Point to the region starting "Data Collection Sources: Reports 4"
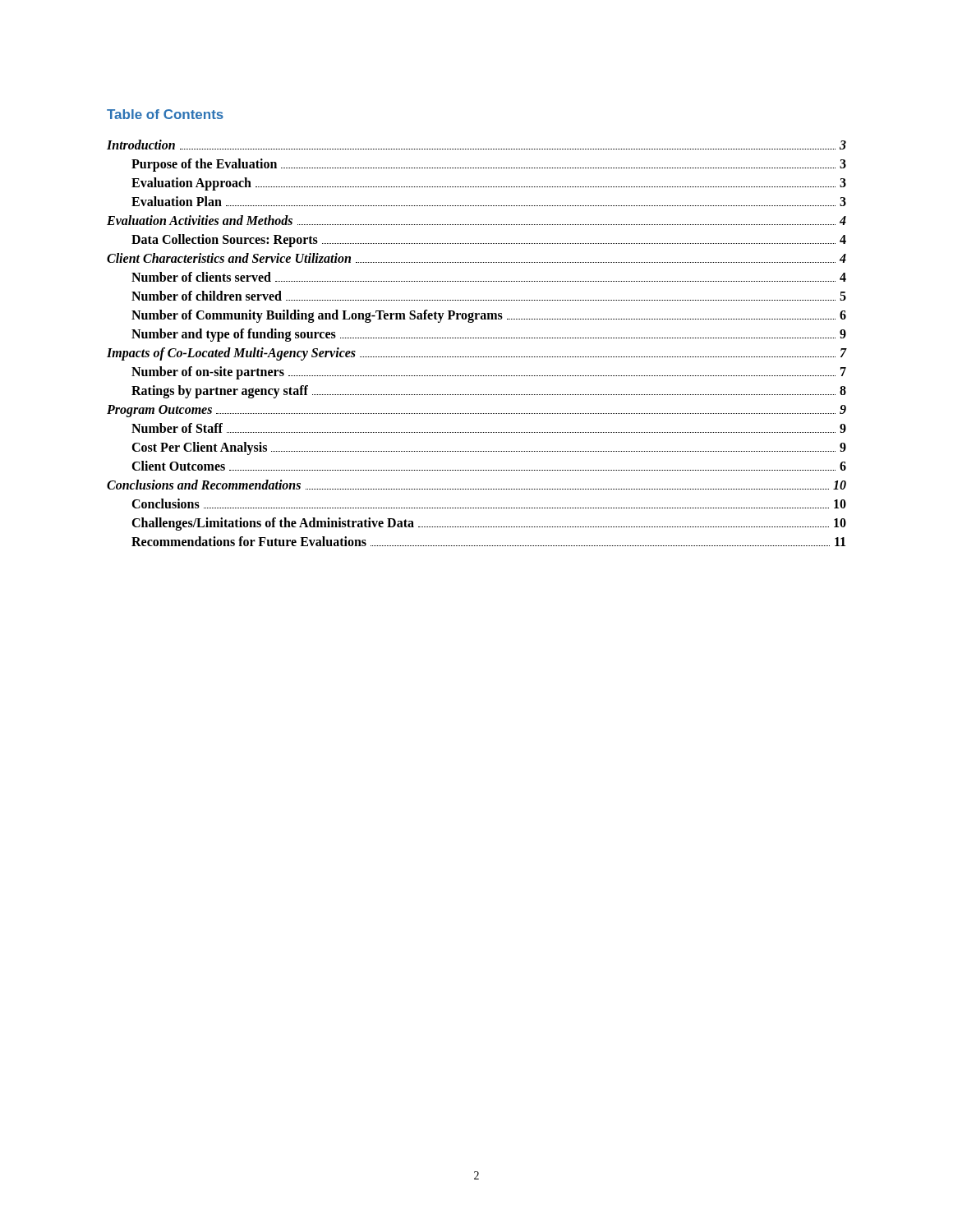953x1232 pixels. (476, 240)
